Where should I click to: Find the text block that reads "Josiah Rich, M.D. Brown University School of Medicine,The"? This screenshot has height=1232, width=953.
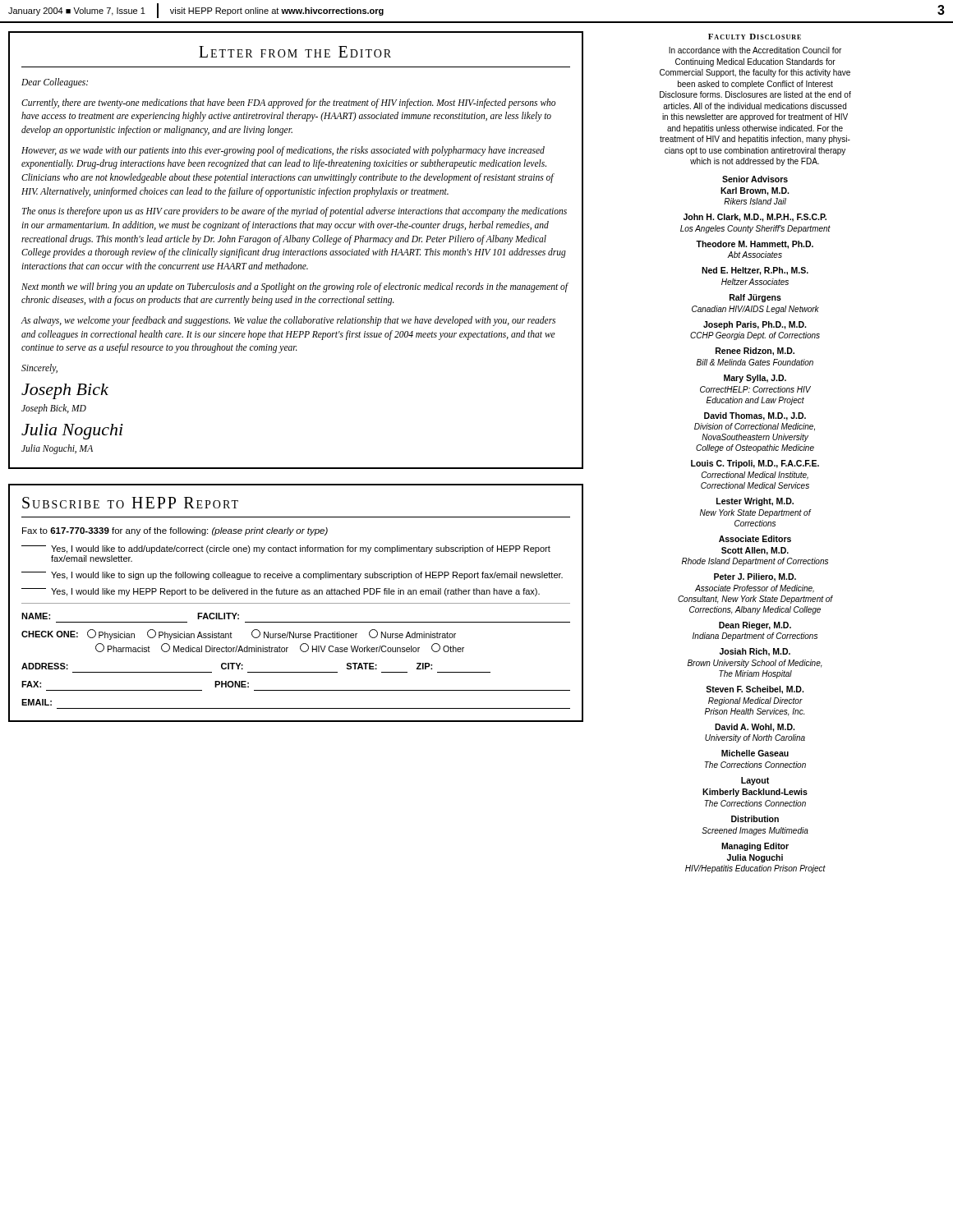click(755, 663)
